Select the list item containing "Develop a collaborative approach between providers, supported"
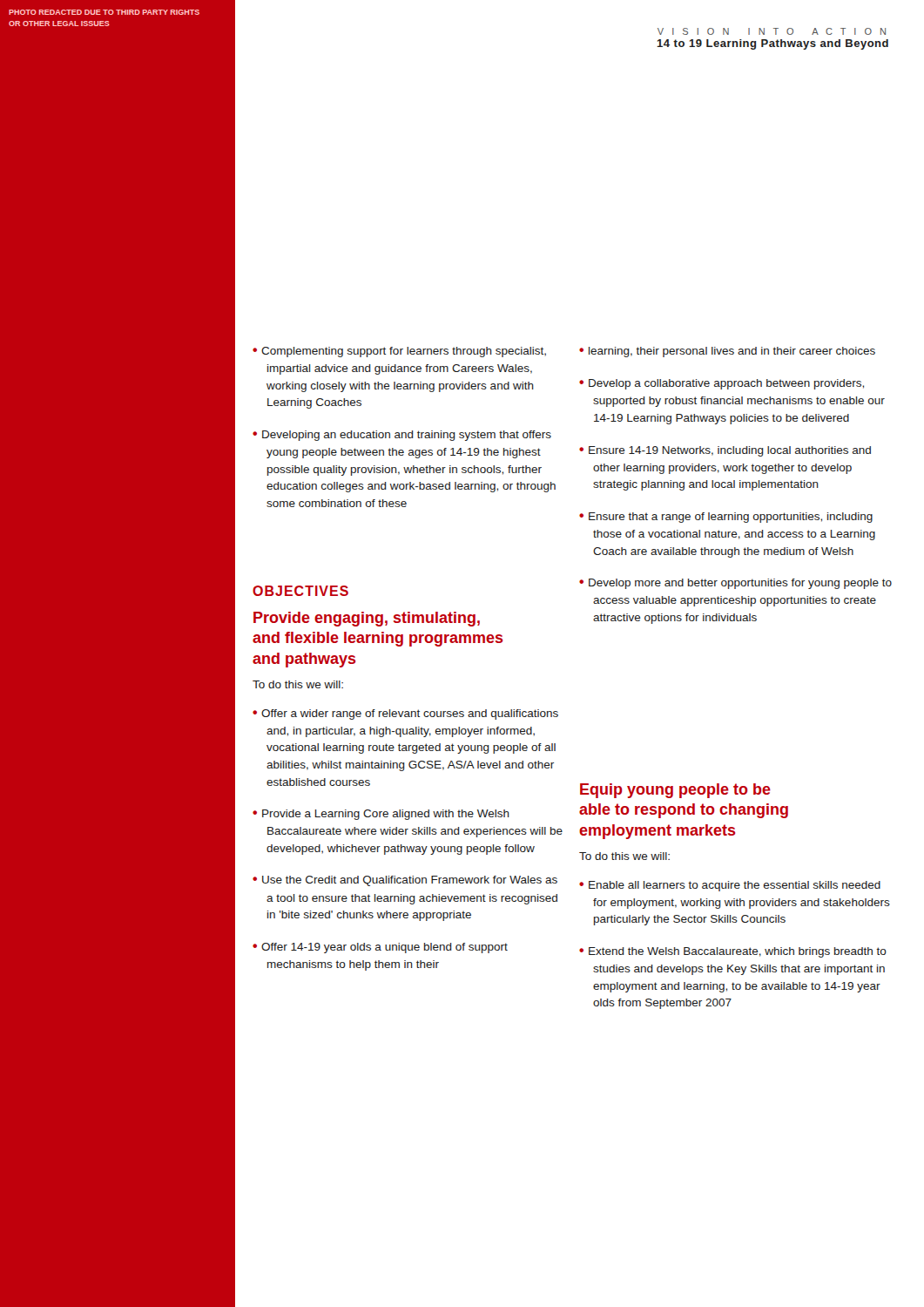The image size is (924, 1307). coord(736,400)
